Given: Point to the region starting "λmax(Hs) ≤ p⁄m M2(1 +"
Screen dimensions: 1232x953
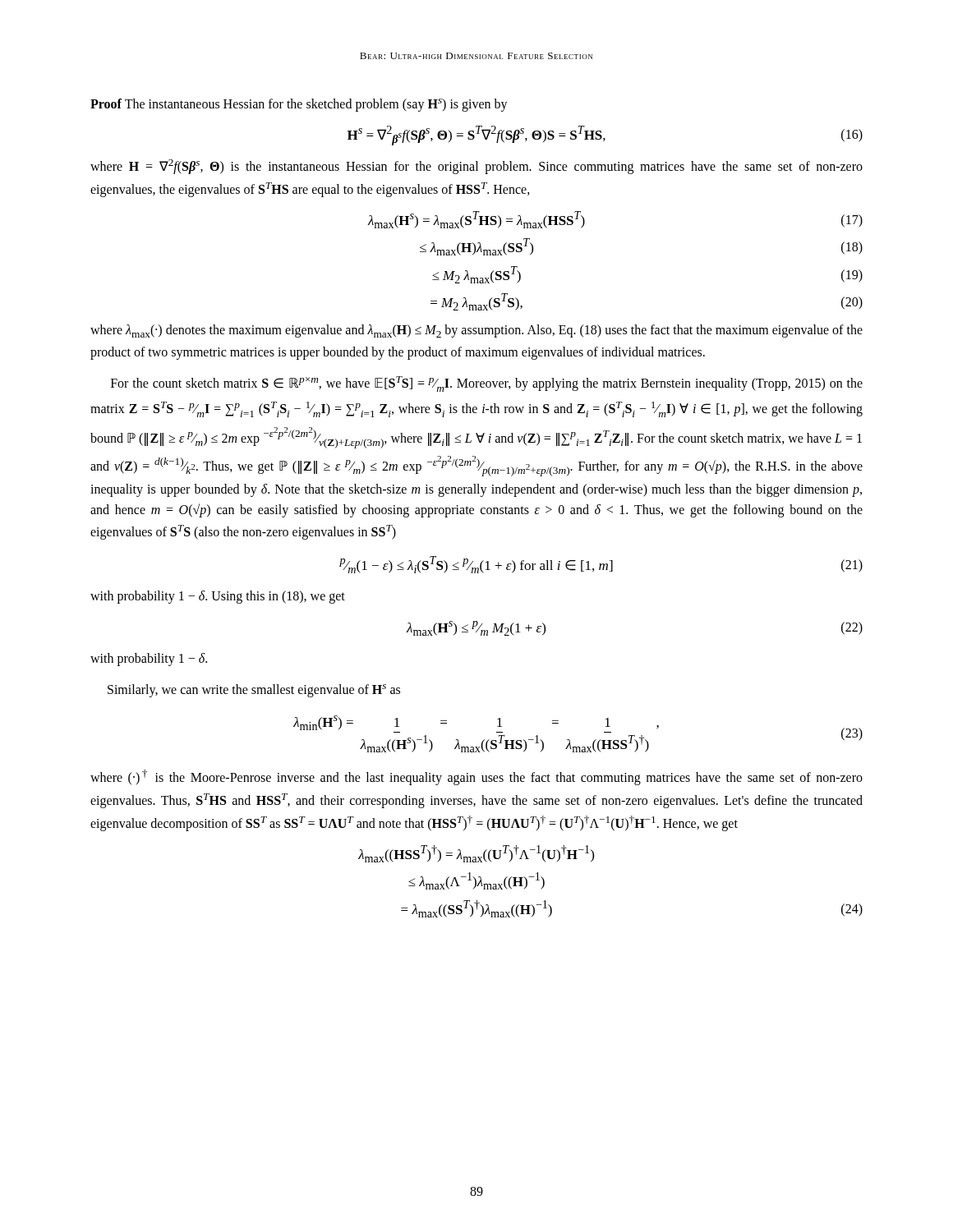Looking at the screenshot, I should click(479, 628).
